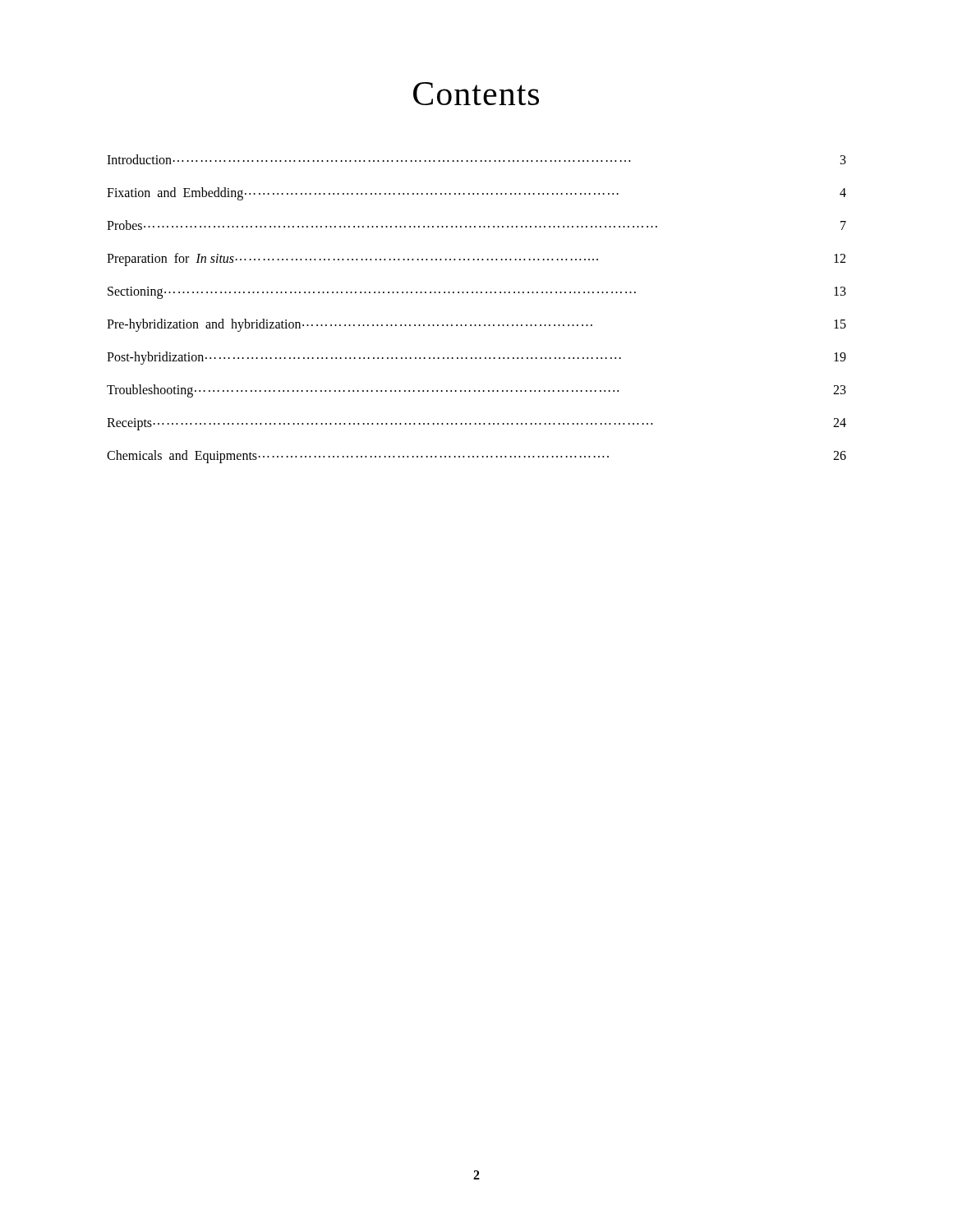Find the list item that says "Chemicals and Equipments …………………………………………………………………. 26"
This screenshot has height=1232, width=953.
coord(476,456)
